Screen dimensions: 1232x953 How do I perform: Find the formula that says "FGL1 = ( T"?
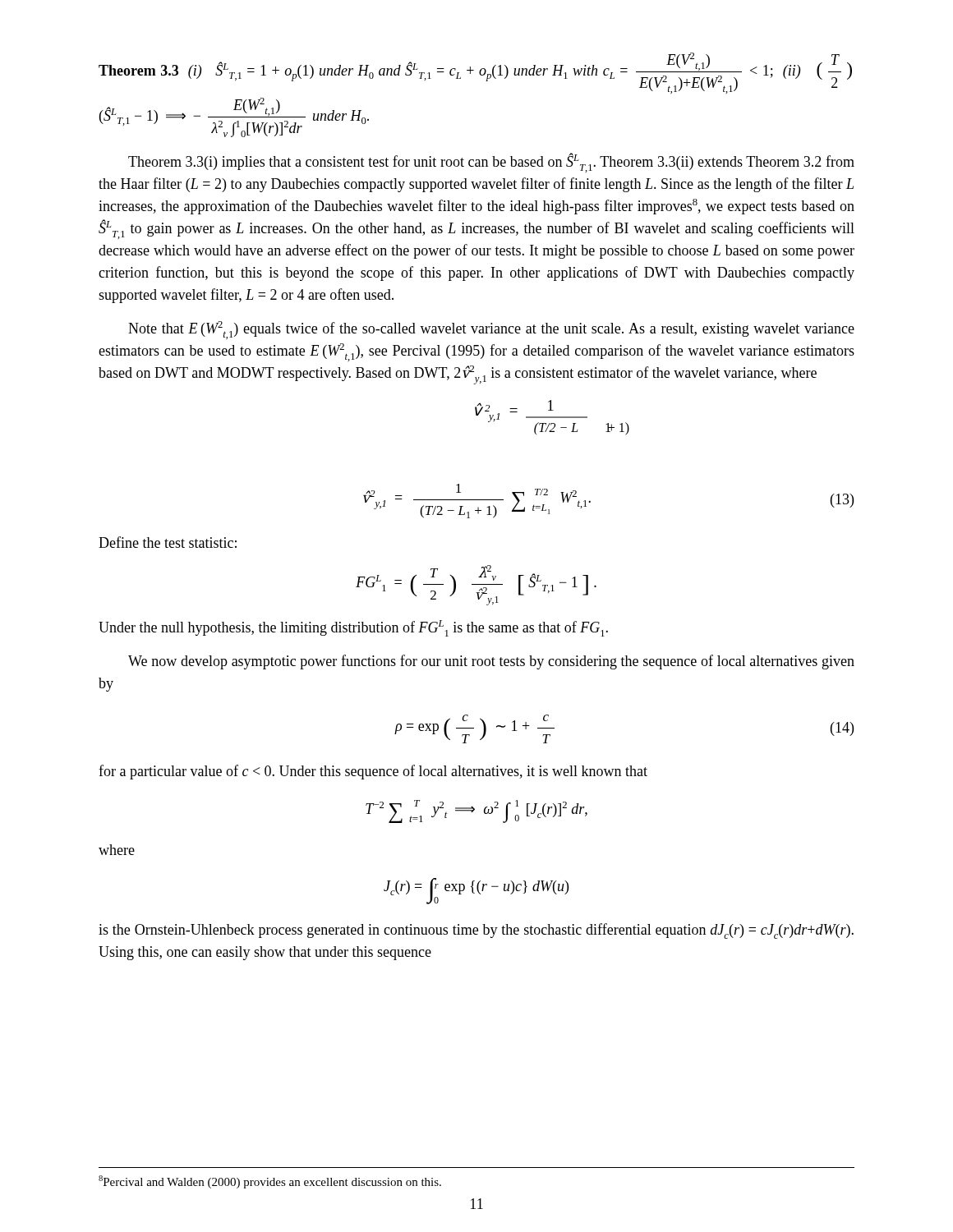coord(476,584)
